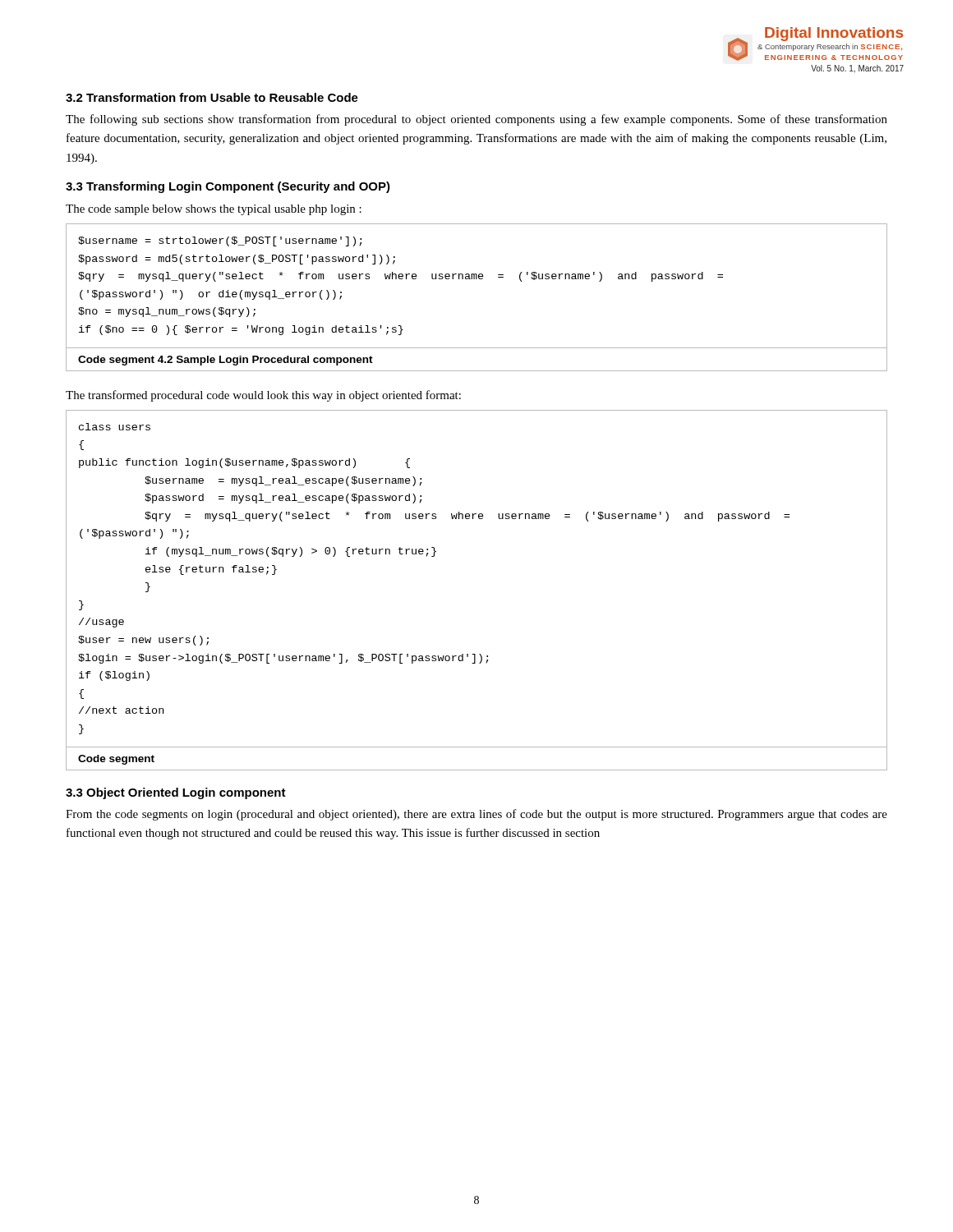Click where it says "3.2 Transformation from Usable to Reusable Code"
The height and width of the screenshot is (1232, 953).
(212, 97)
